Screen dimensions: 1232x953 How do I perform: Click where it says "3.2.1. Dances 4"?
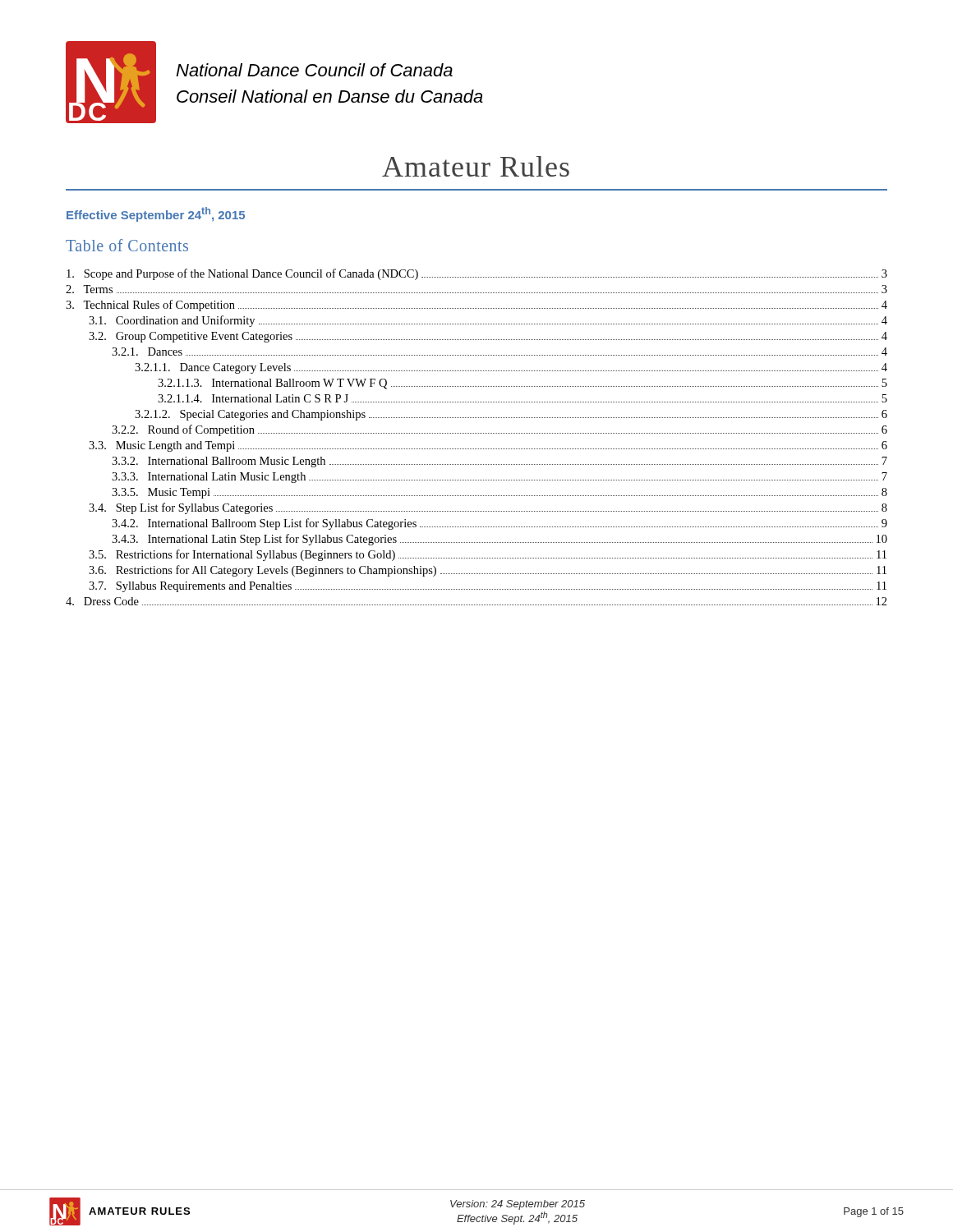(x=499, y=352)
